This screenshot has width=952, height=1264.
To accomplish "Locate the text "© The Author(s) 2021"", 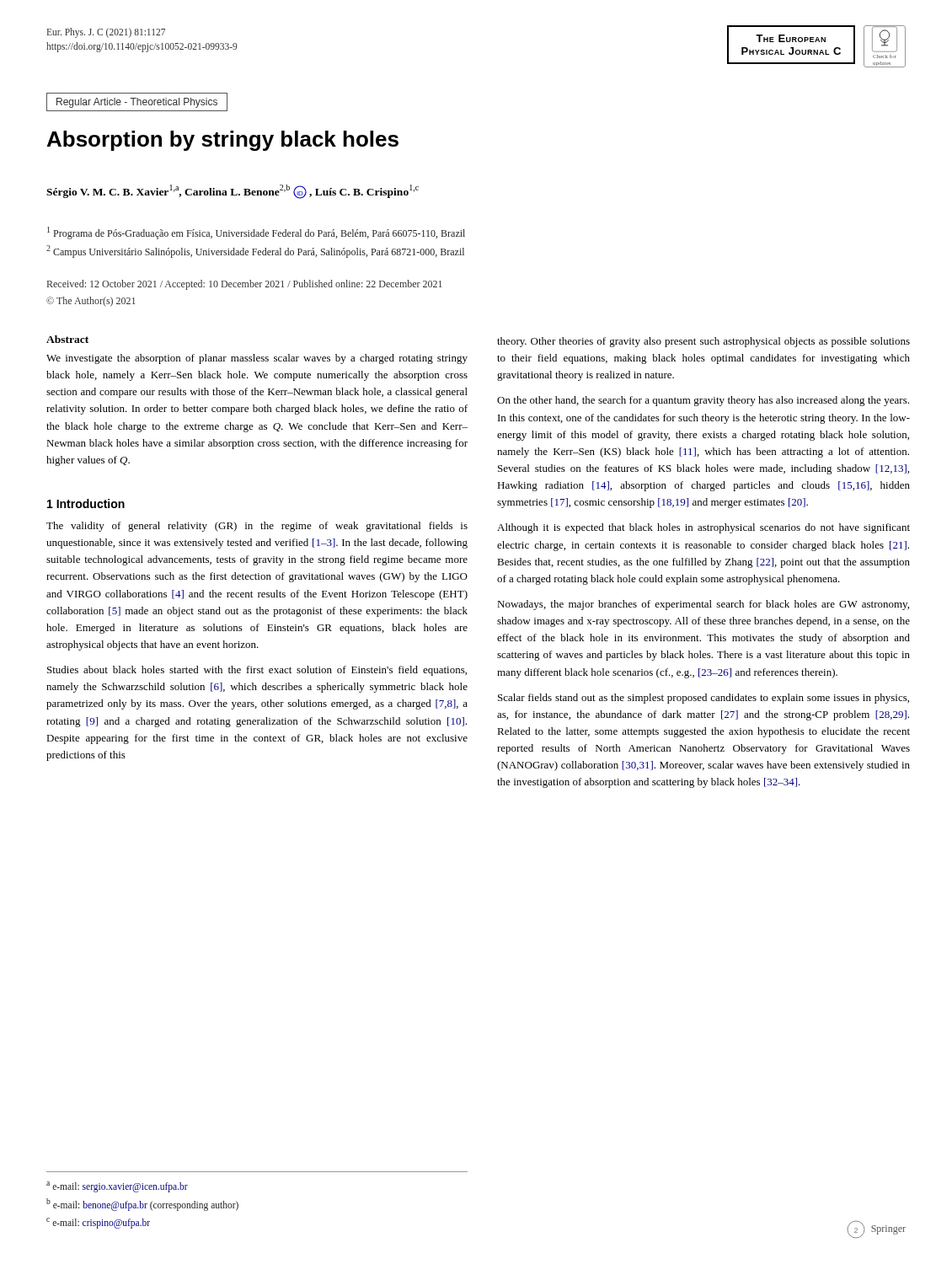I will point(91,301).
